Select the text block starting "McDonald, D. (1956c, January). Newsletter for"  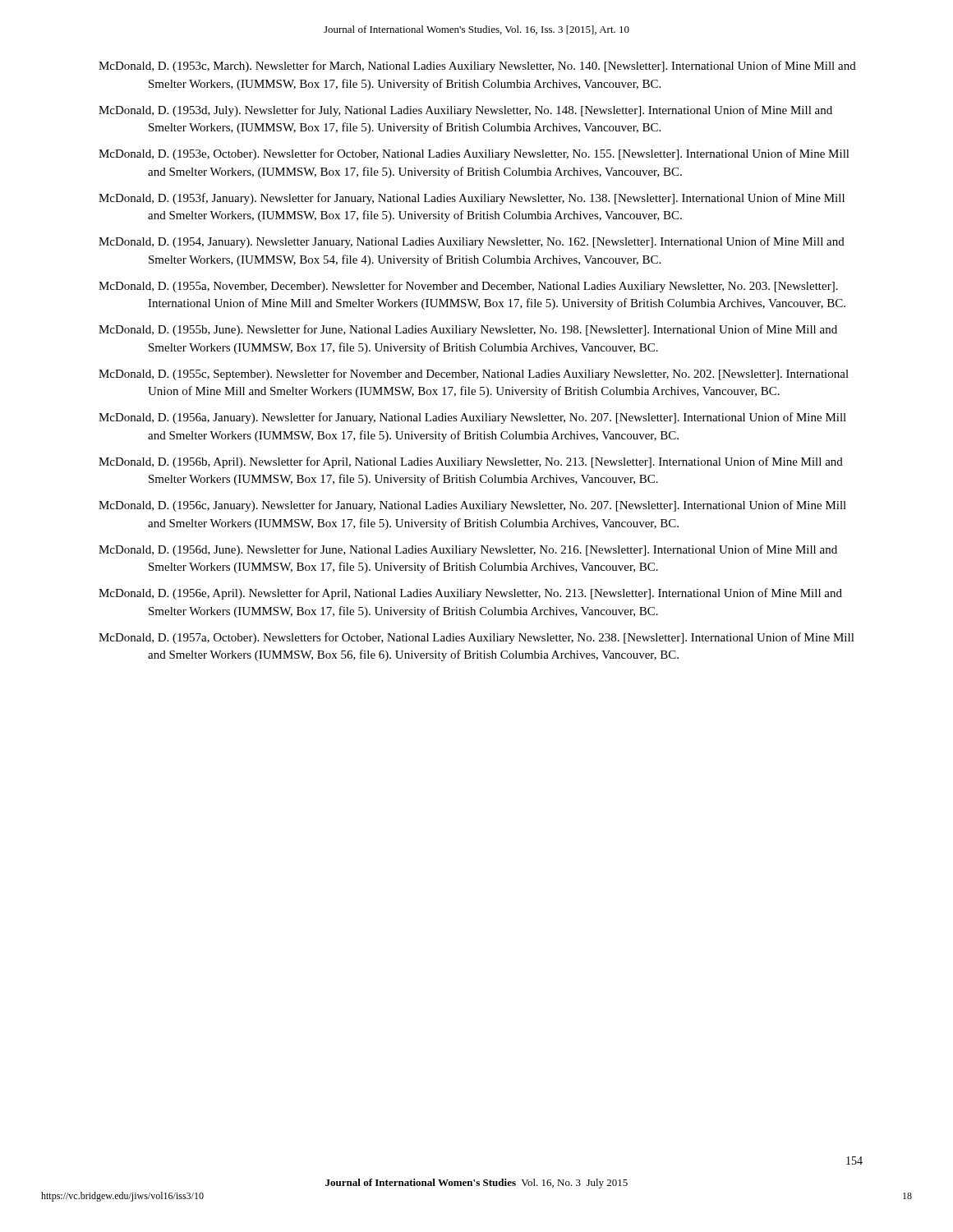[472, 514]
